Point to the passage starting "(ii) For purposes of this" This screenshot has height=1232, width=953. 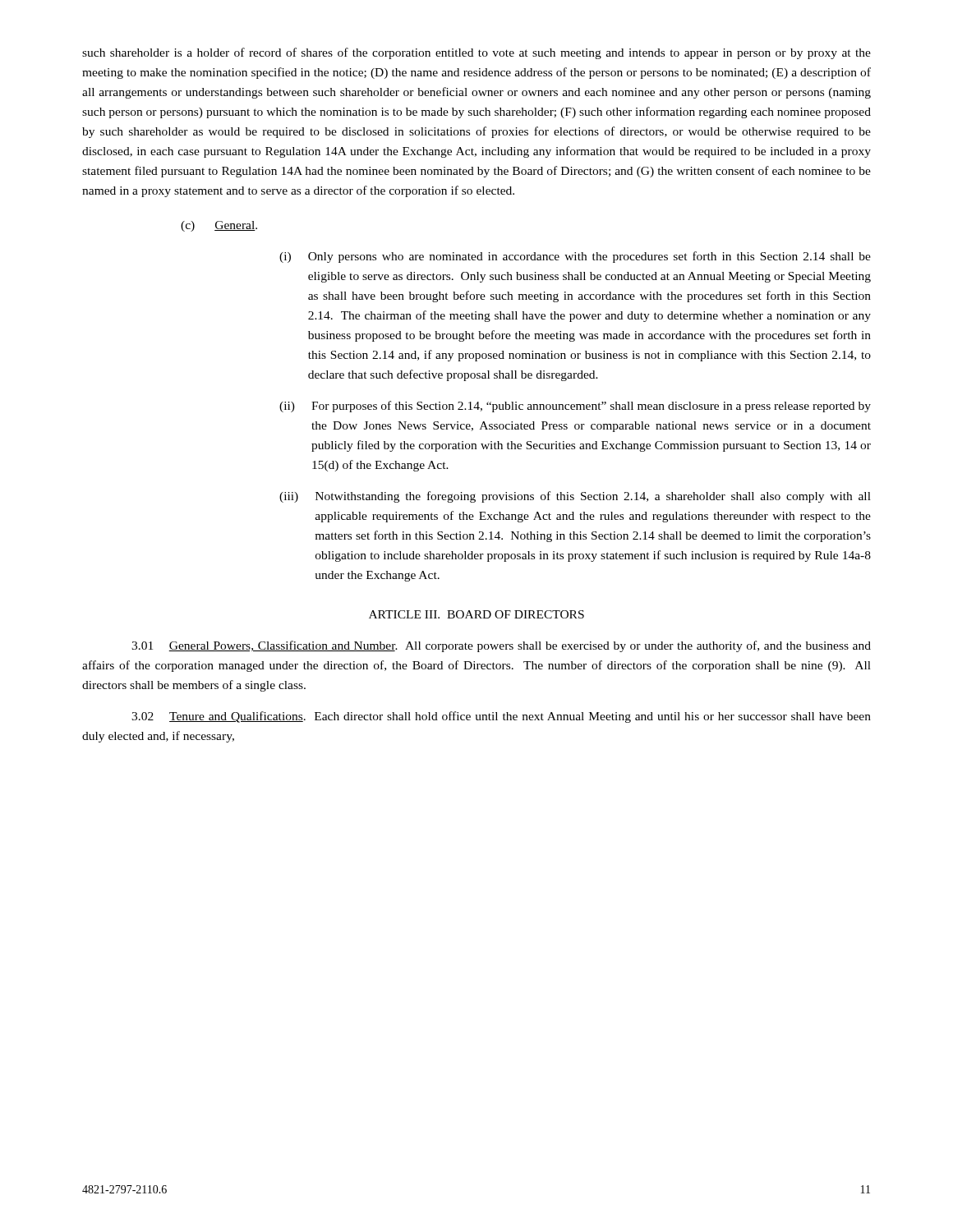tap(575, 436)
